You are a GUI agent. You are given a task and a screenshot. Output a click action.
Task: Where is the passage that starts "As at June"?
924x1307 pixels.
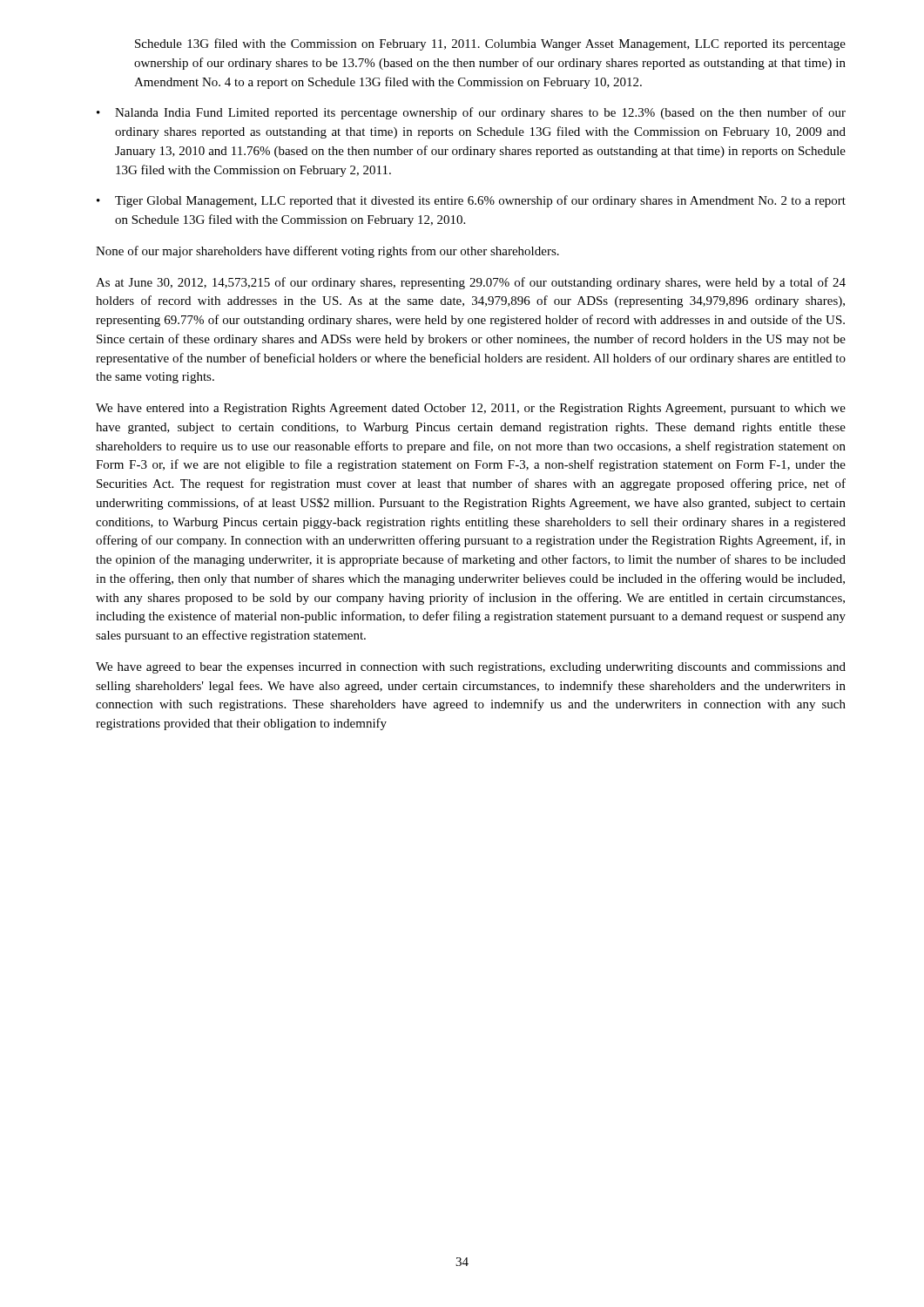(x=471, y=329)
